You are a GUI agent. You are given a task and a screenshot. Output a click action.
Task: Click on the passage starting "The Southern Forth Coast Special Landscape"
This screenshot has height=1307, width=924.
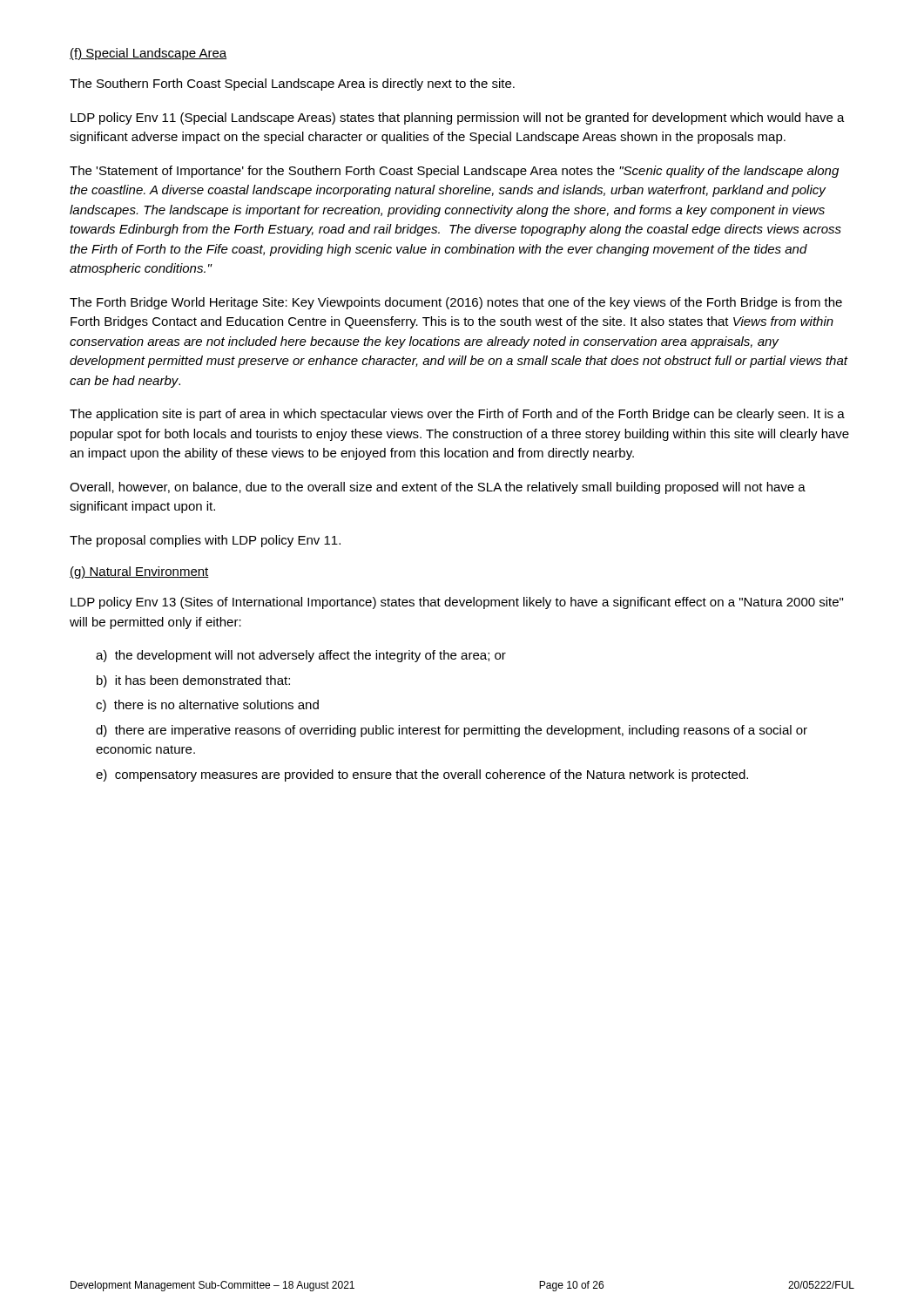tap(293, 83)
